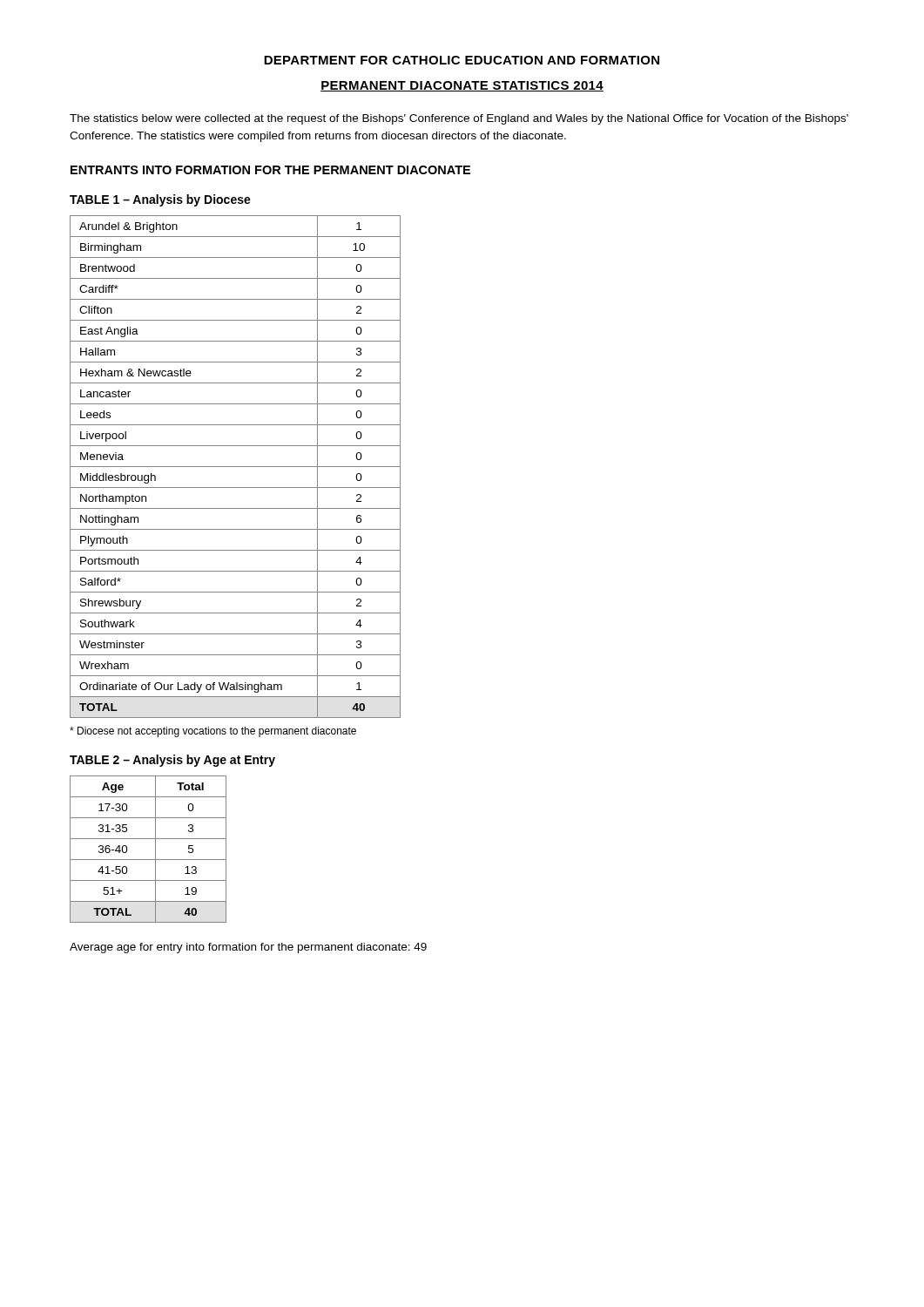Viewport: 924px width, 1307px height.
Task: Click on the table containing "Hexham & Newcastle"
Action: [x=462, y=466]
